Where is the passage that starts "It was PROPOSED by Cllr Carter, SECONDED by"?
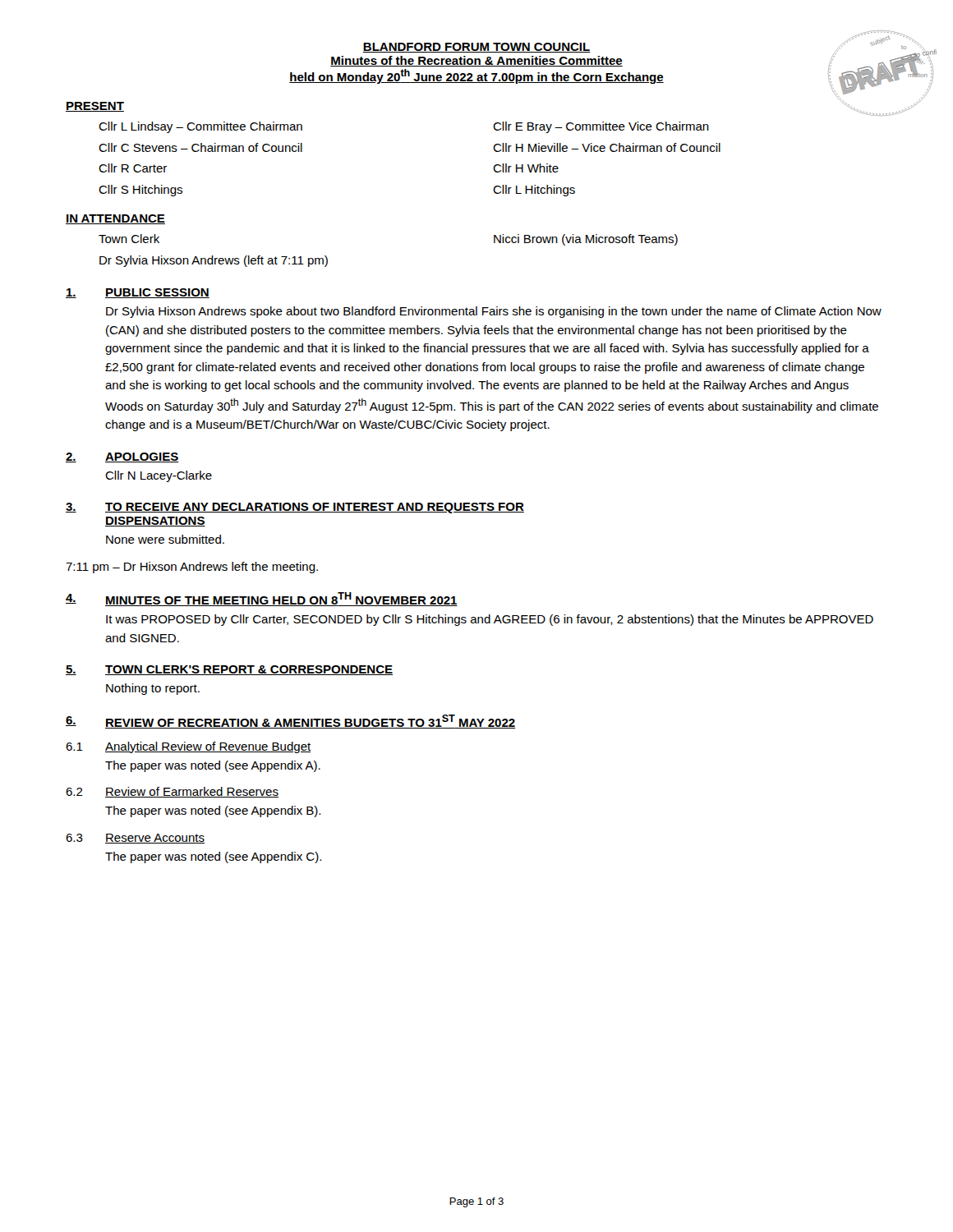This screenshot has width=953, height=1232. [496, 629]
